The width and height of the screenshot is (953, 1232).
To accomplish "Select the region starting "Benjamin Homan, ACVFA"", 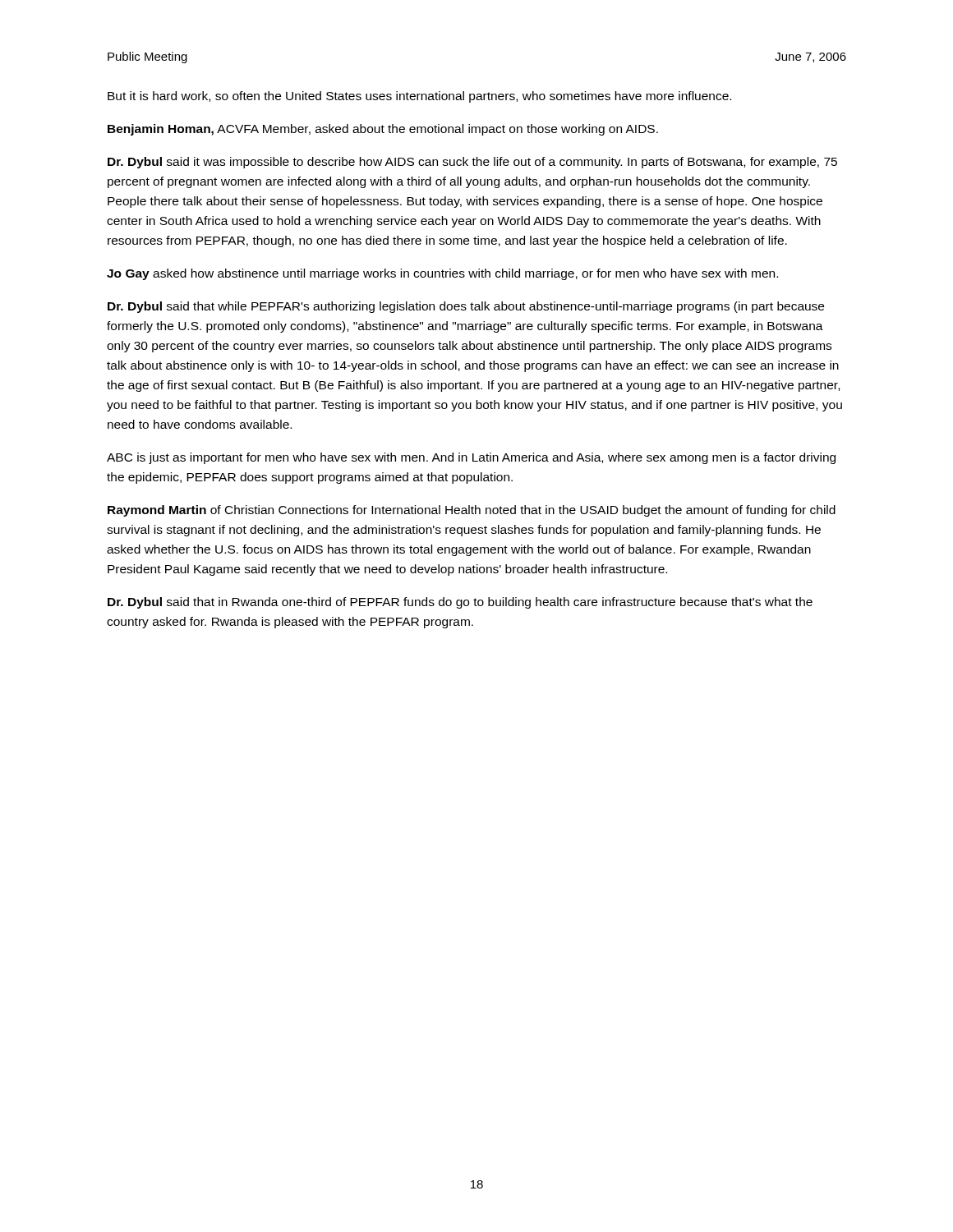I will 476,129.
